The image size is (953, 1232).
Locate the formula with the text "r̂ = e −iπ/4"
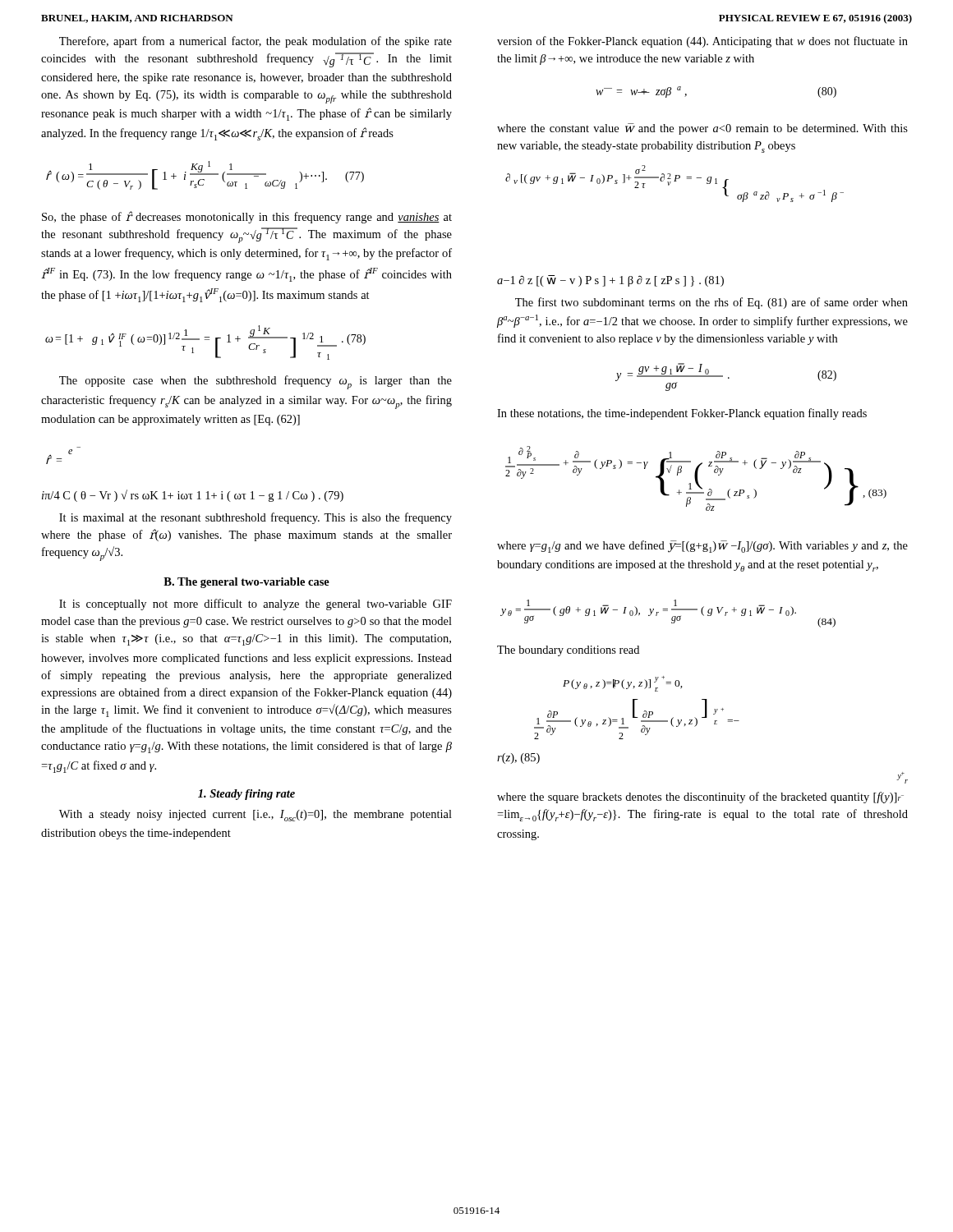point(59,457)
